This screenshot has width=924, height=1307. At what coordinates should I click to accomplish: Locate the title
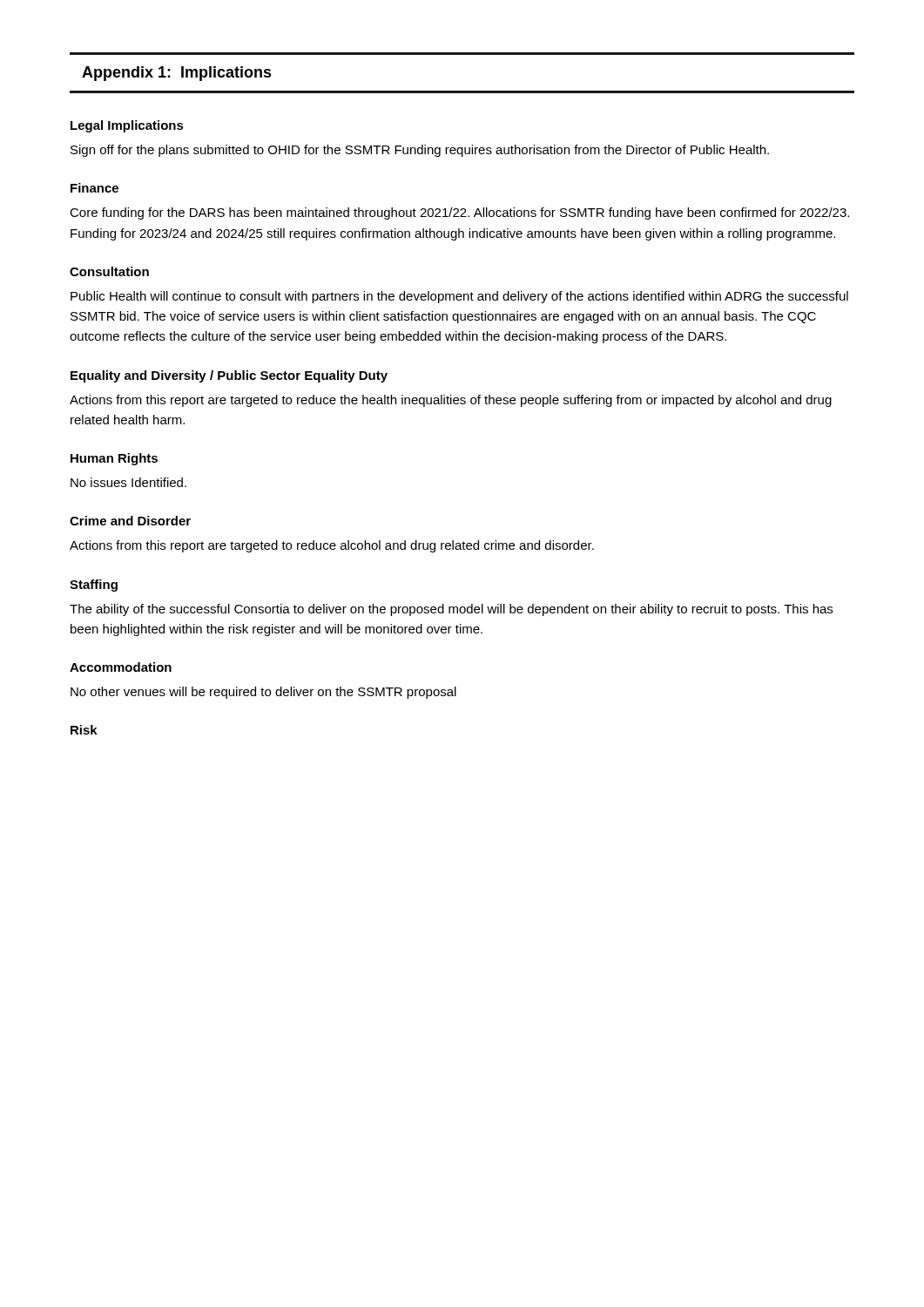(x=177, y=72)
